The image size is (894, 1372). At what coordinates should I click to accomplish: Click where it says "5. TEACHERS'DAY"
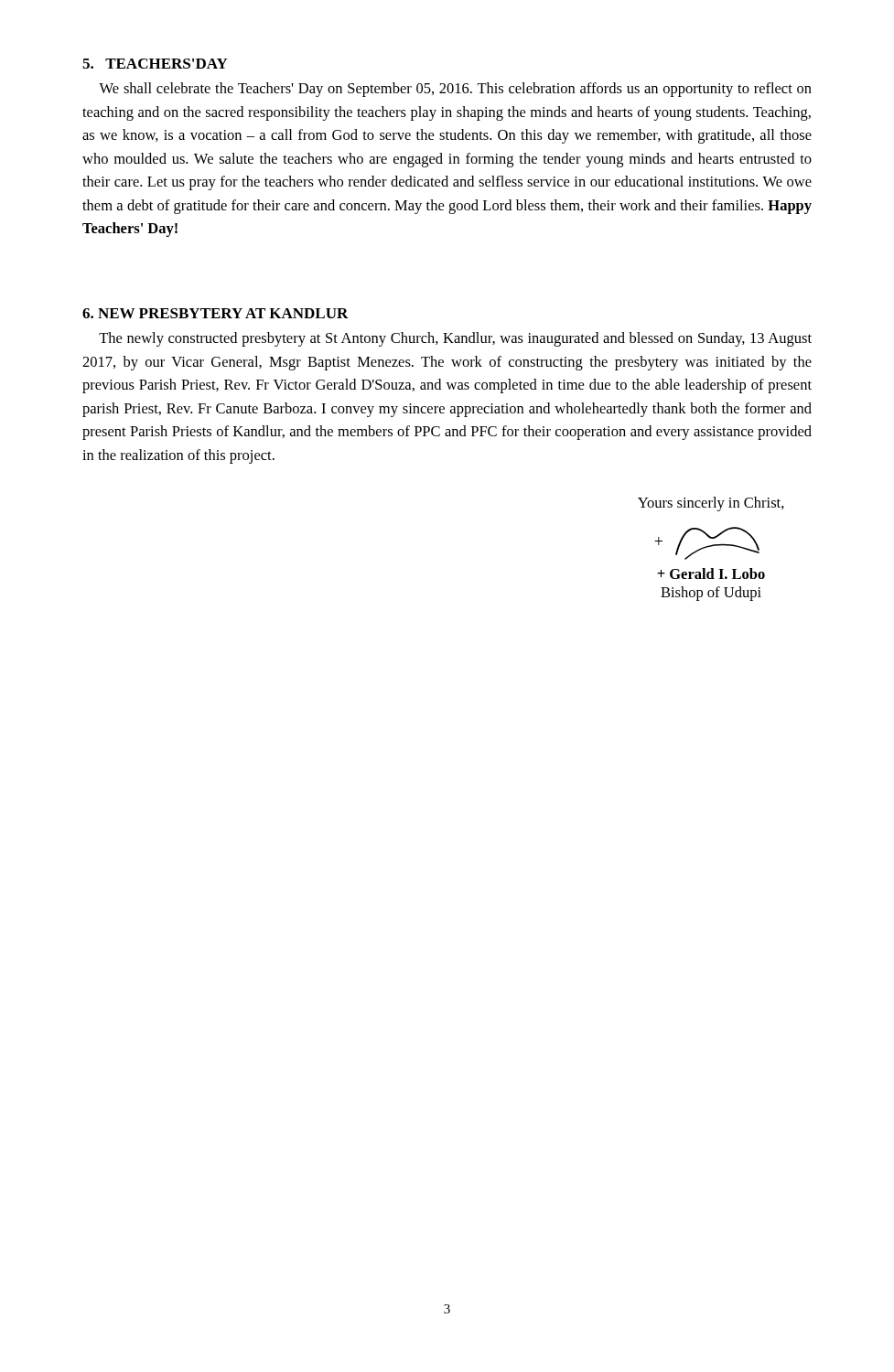pos(155,64)
